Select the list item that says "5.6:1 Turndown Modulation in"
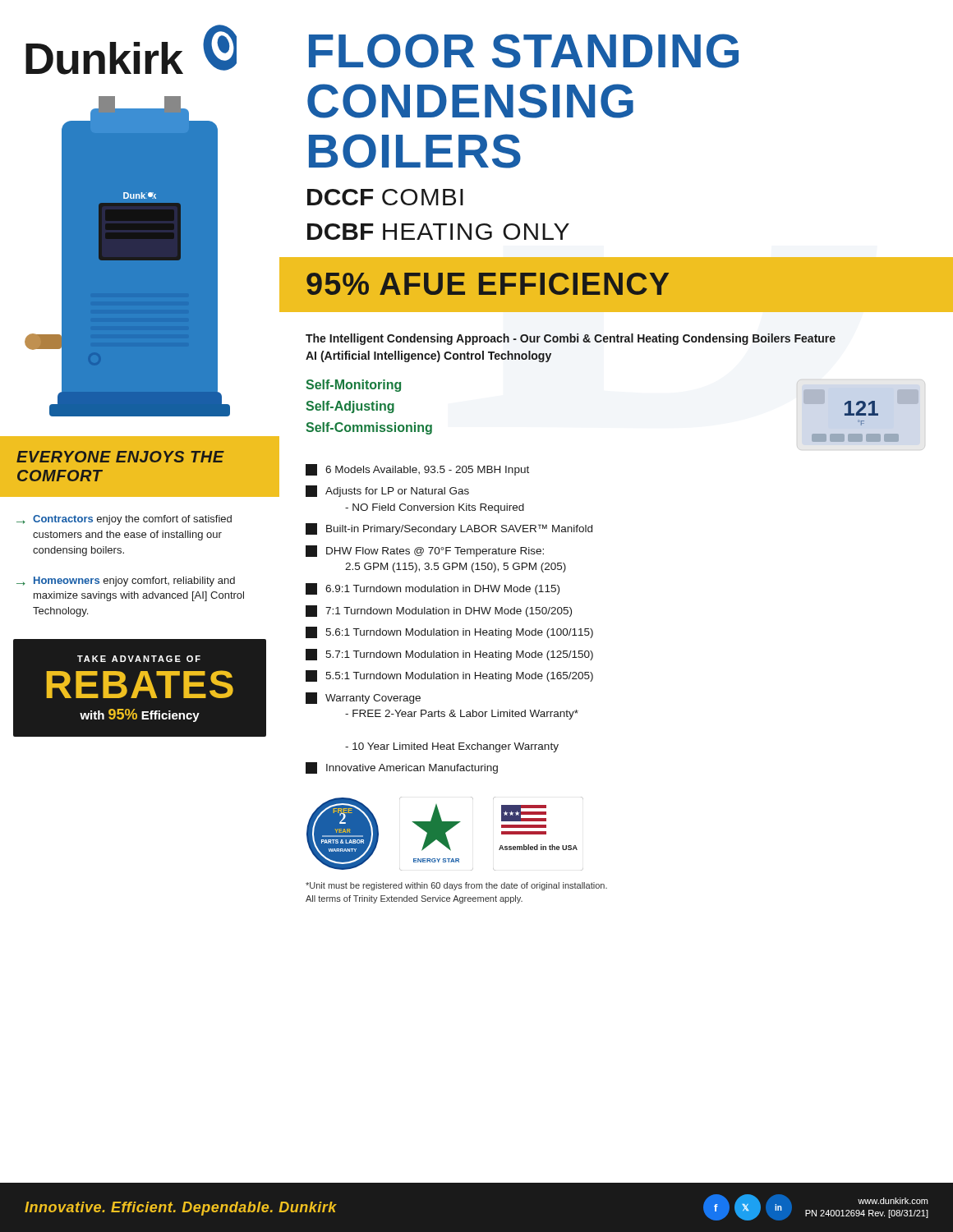This screenshot has height=1232, width=953. click(x=450, y=632)
